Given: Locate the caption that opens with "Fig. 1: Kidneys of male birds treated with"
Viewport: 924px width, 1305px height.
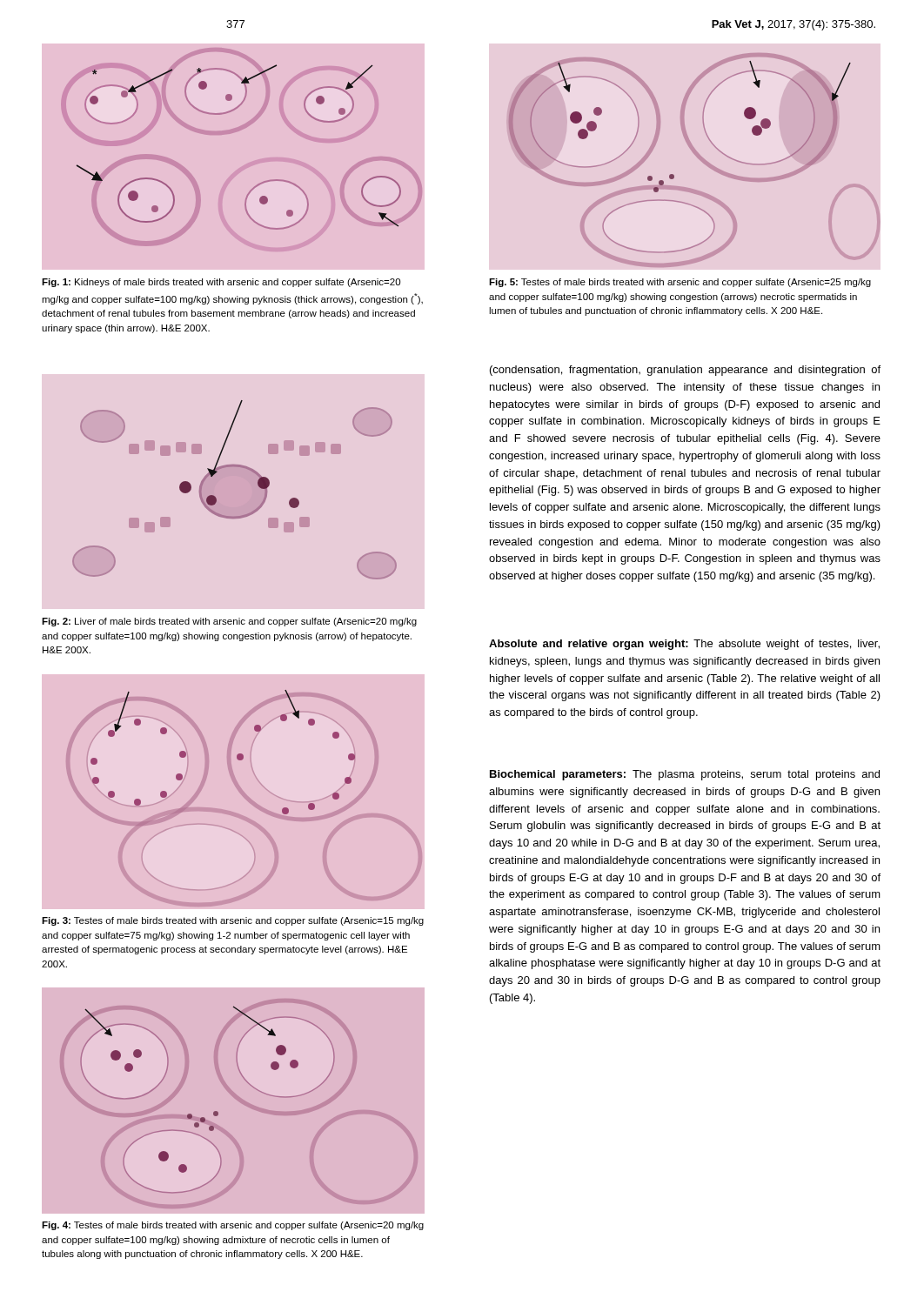Looking at the screenshot, I should click(233, 305).
